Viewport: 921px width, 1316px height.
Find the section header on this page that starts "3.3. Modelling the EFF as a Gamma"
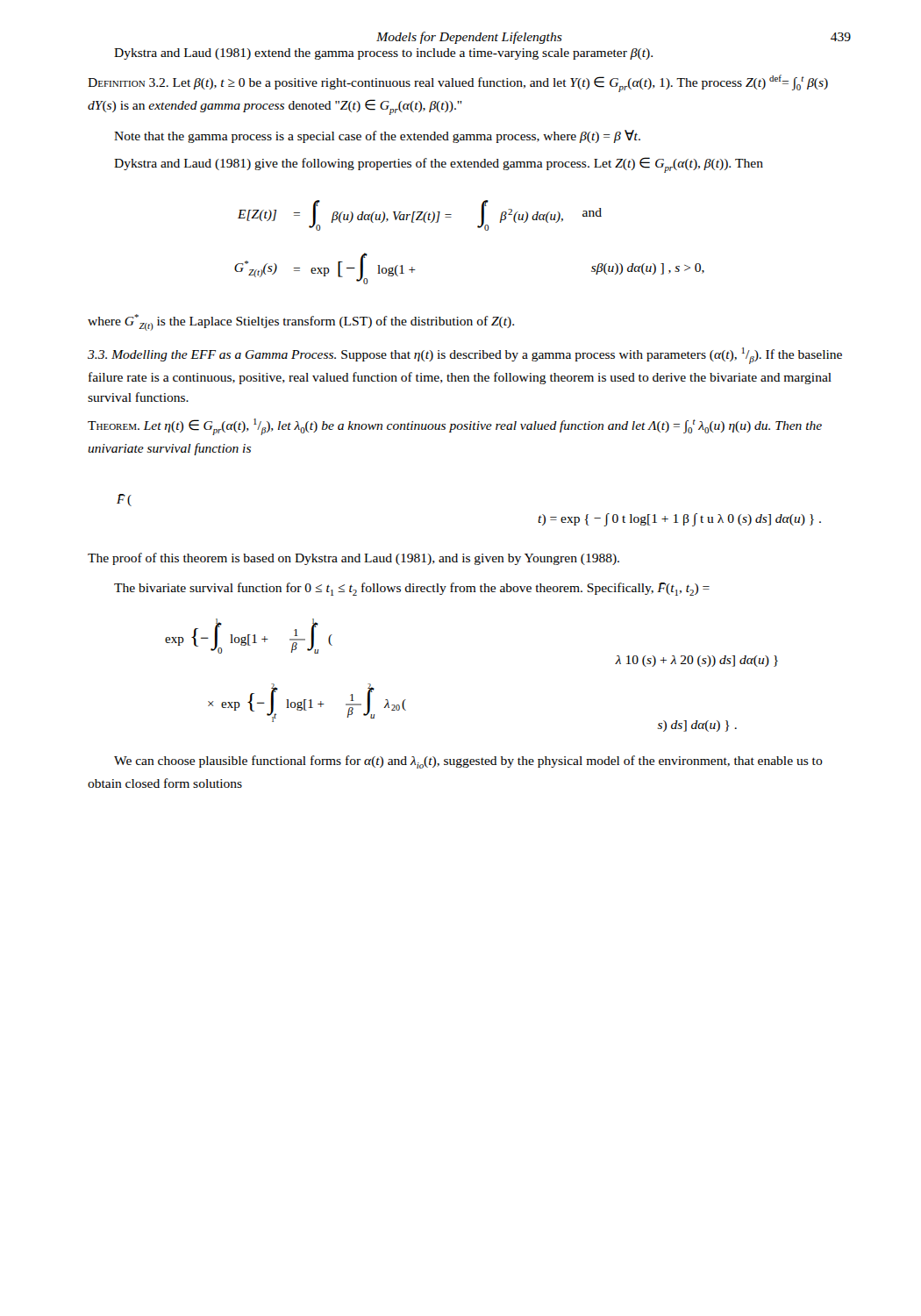click(x=469, y=375)
